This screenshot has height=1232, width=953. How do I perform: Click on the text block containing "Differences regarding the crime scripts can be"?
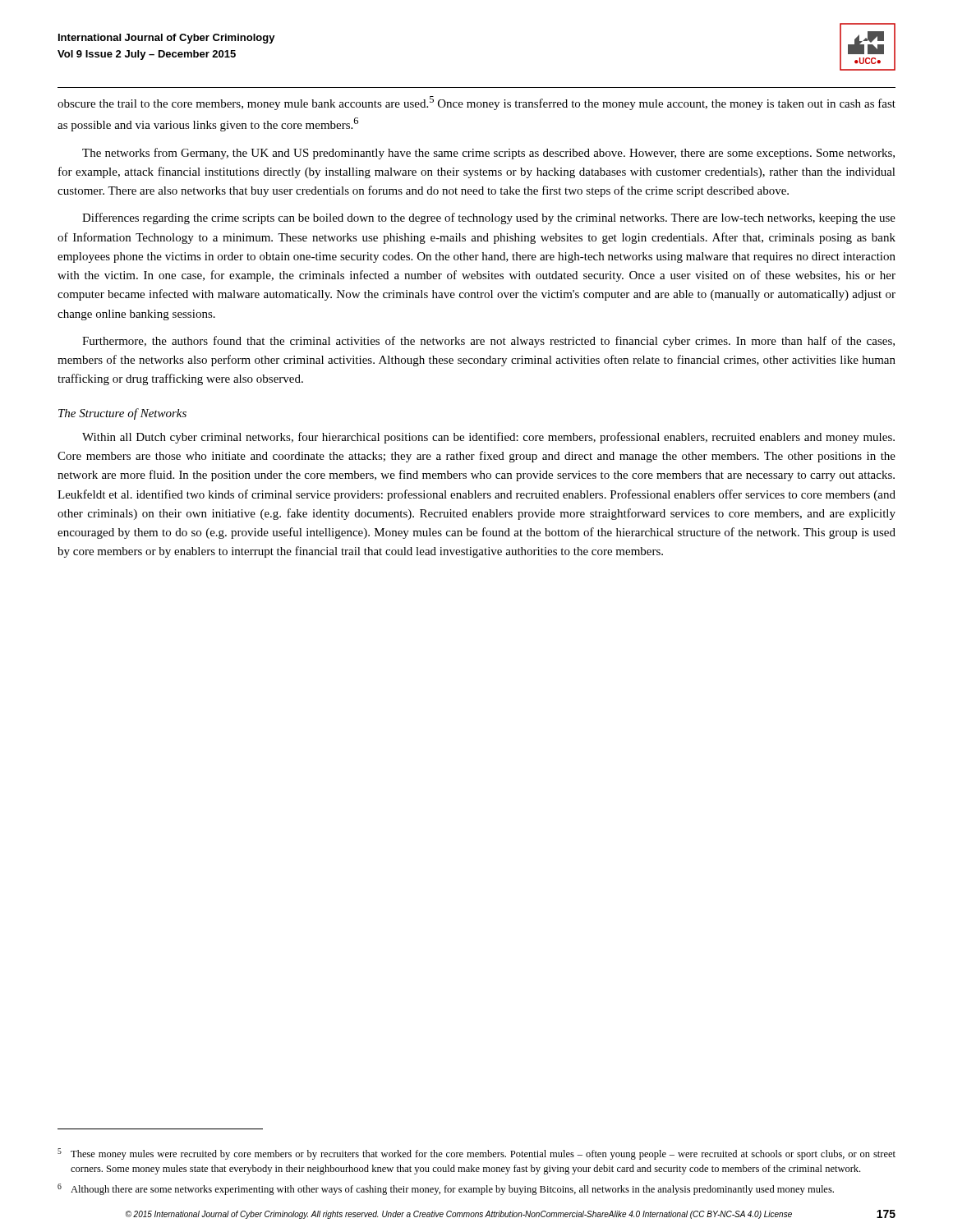click(x=476, y=266)
